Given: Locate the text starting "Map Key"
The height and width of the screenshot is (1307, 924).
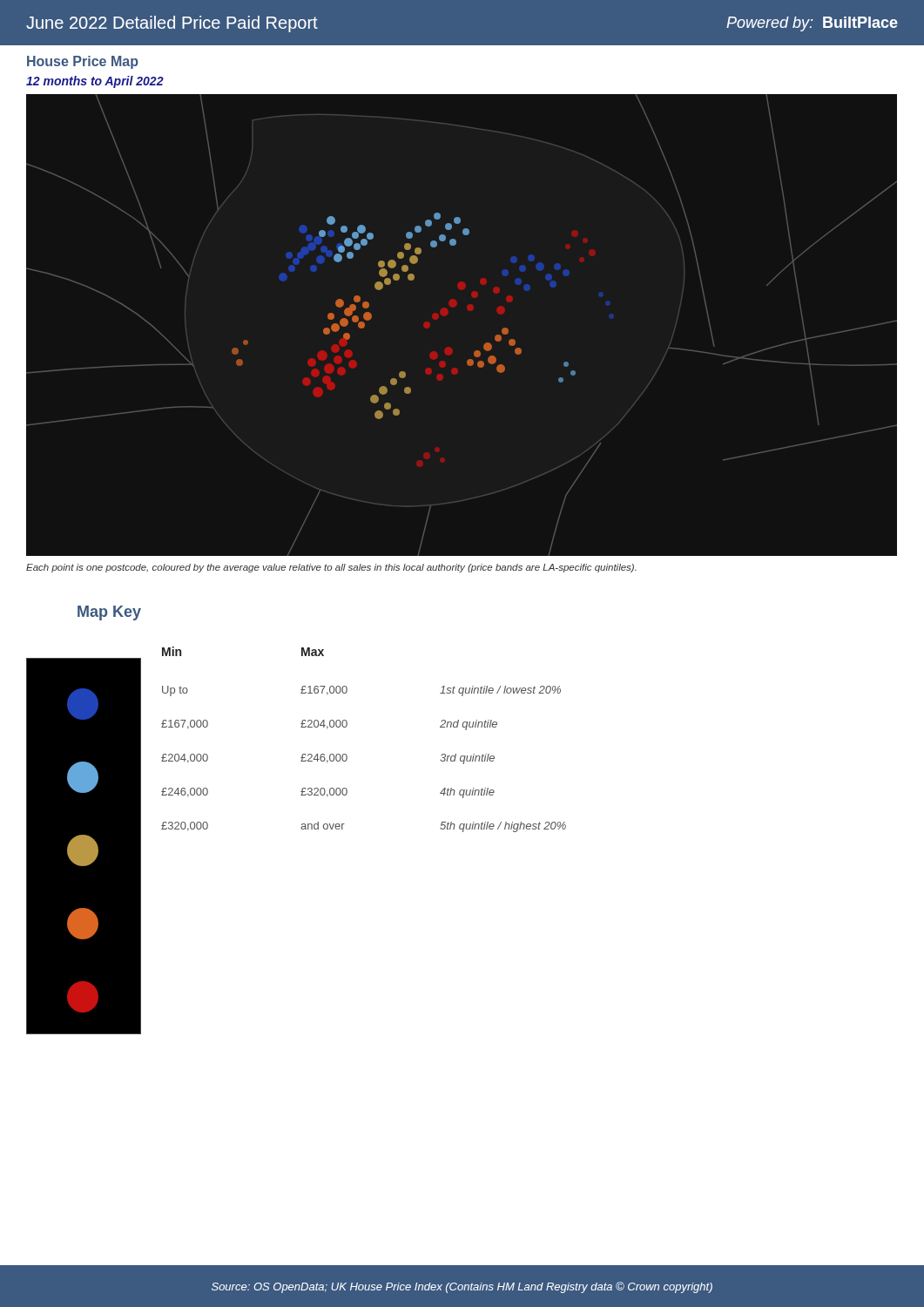Looking at the screenshot, I should [109, 612].
